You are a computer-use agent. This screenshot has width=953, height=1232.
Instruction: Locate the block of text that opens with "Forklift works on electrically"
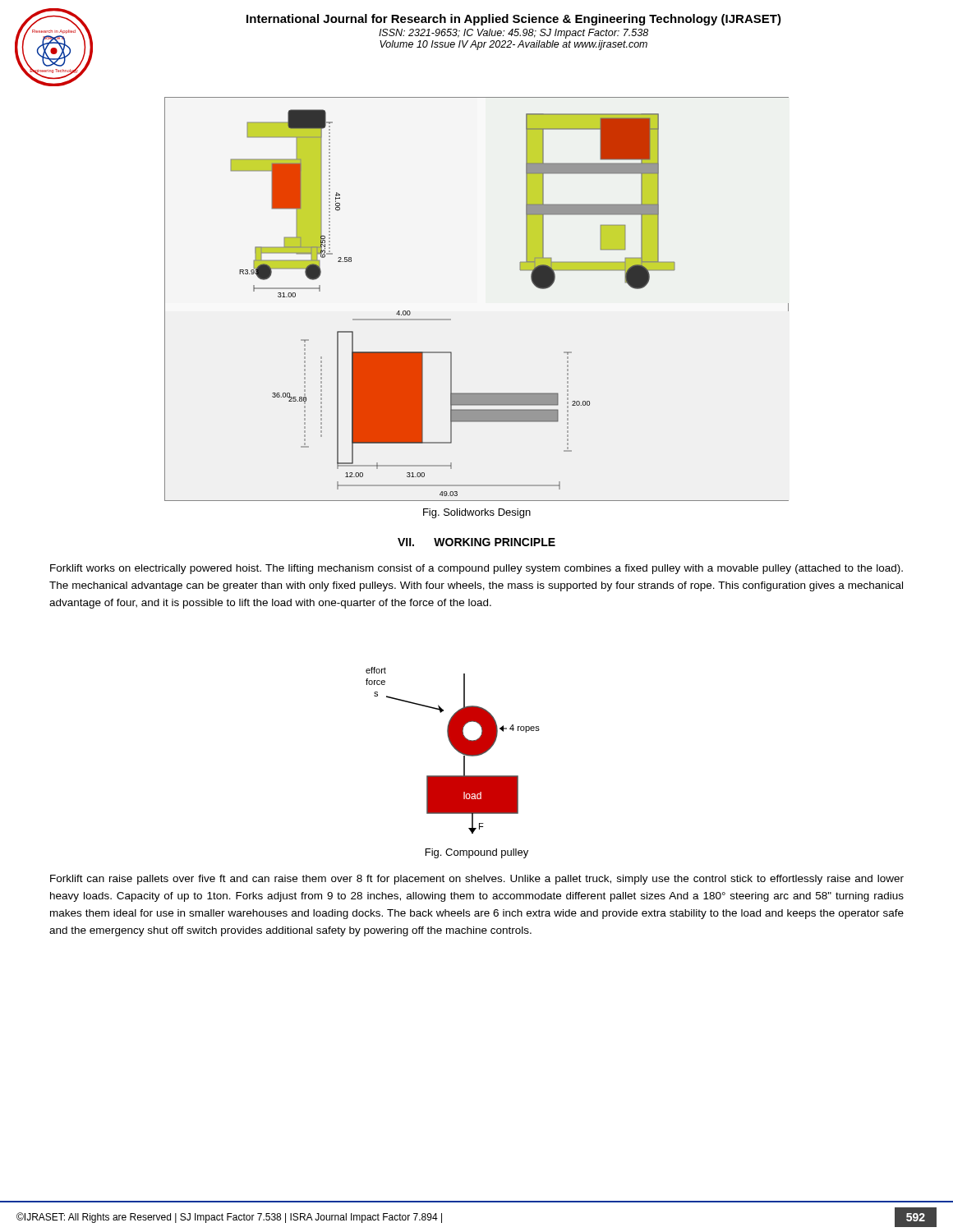tap(476, 585)
